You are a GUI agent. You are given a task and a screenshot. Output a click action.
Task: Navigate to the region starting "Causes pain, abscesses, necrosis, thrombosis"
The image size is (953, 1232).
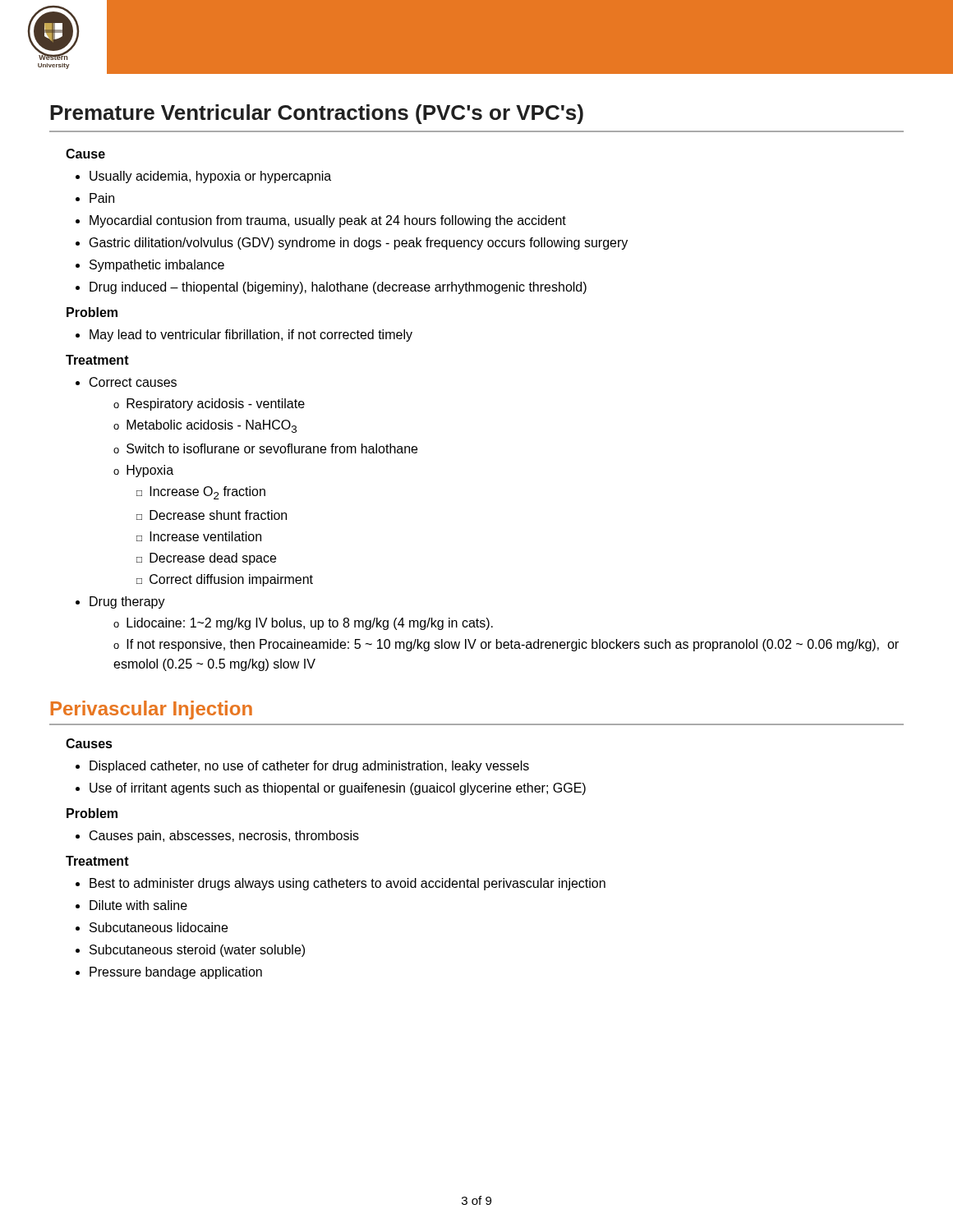point(217,837)
